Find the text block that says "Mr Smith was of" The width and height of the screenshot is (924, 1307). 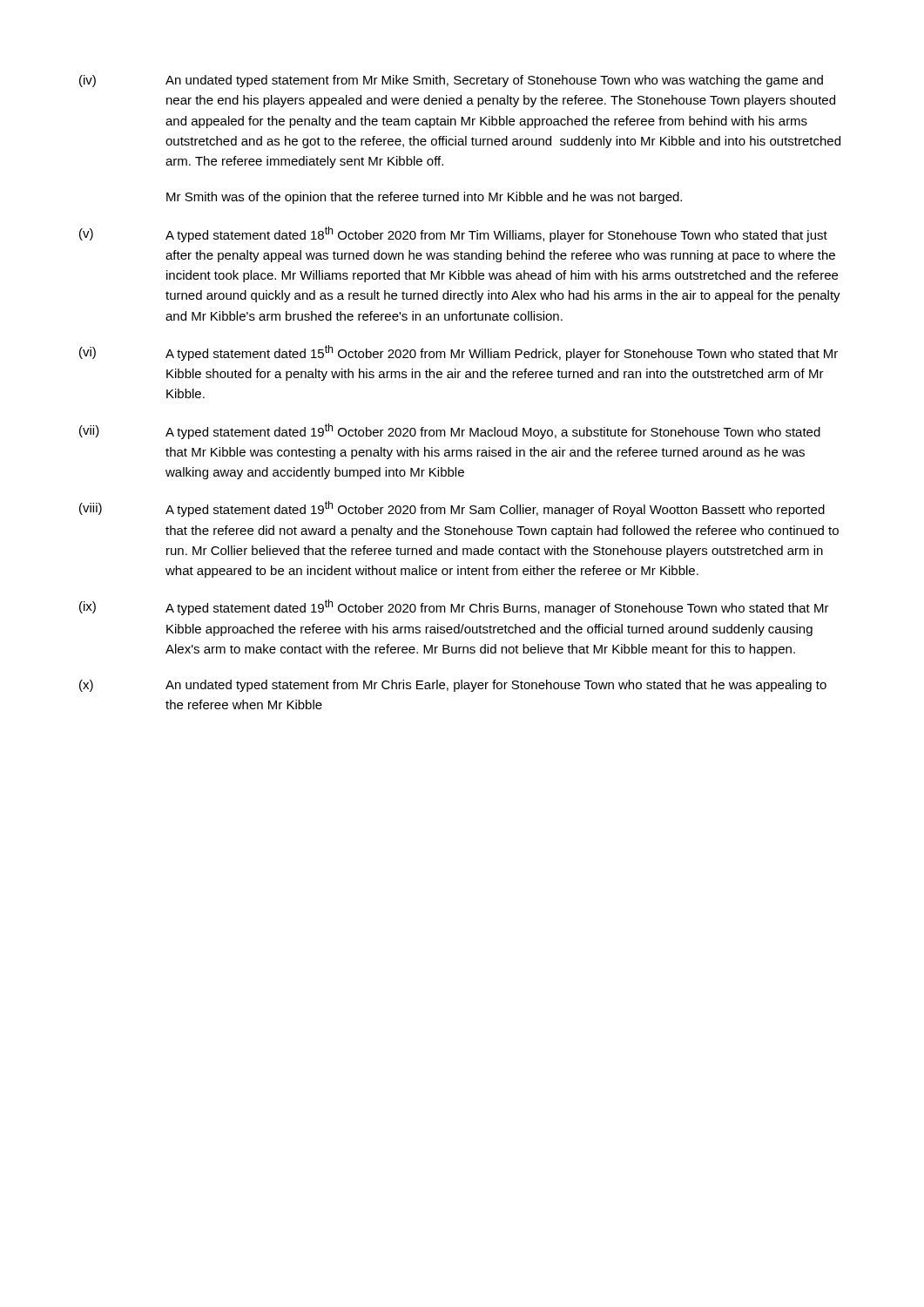(x=424, y=197)
